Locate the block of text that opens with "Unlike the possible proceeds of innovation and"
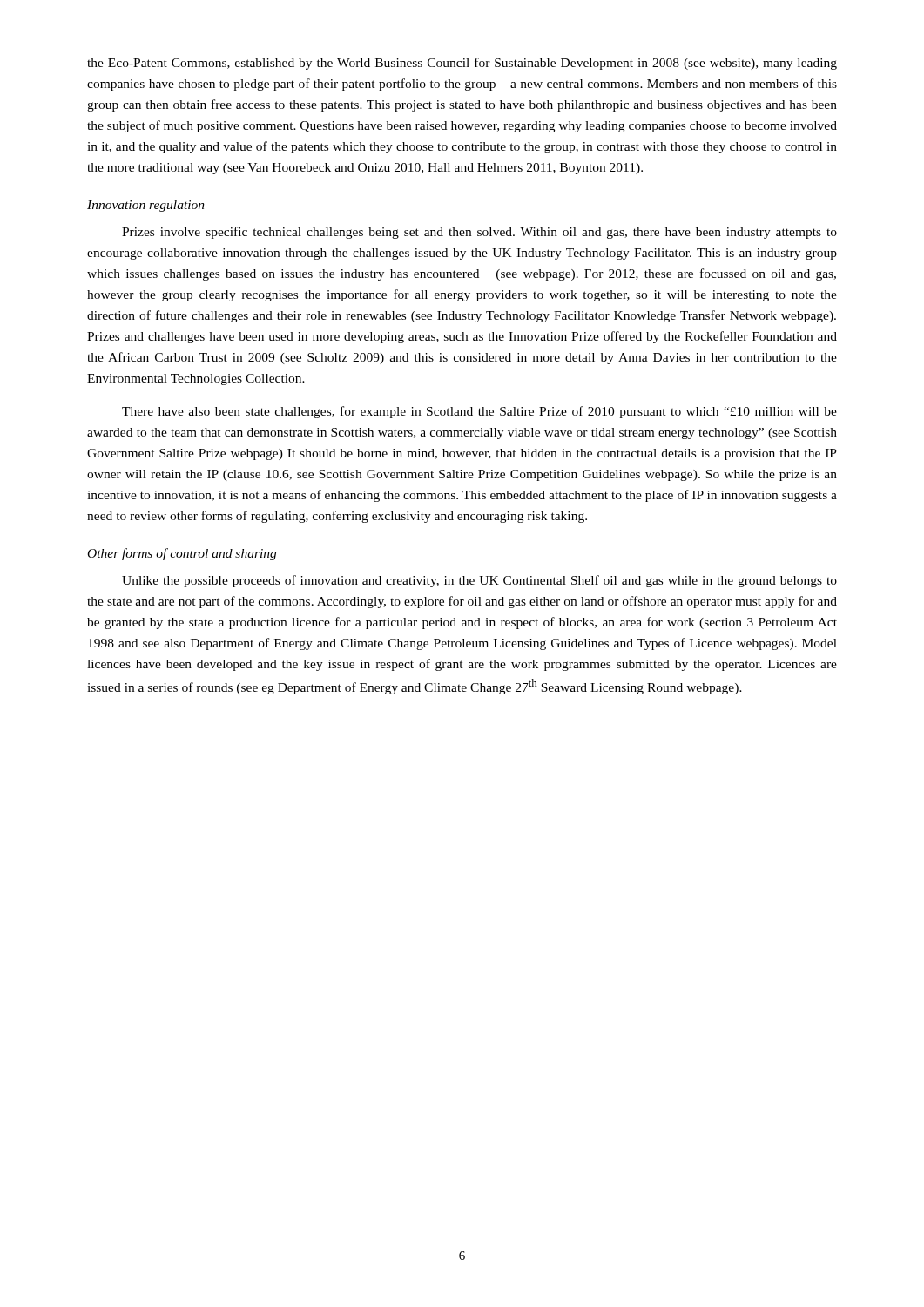This screenshot has width=924, height=1307. 462,634
